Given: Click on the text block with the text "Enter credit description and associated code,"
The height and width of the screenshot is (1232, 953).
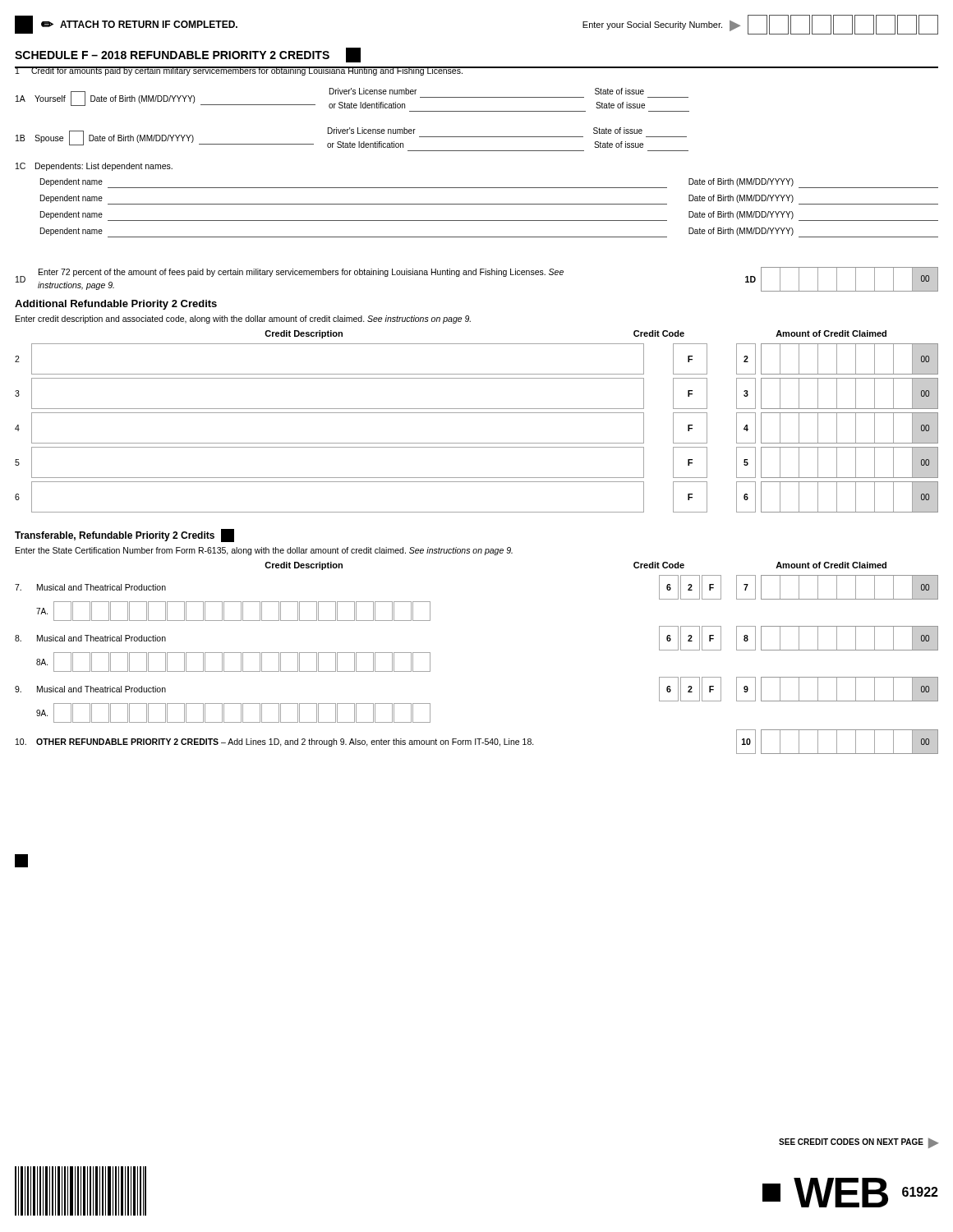Looking at the screenshot, I should [243, 319].
